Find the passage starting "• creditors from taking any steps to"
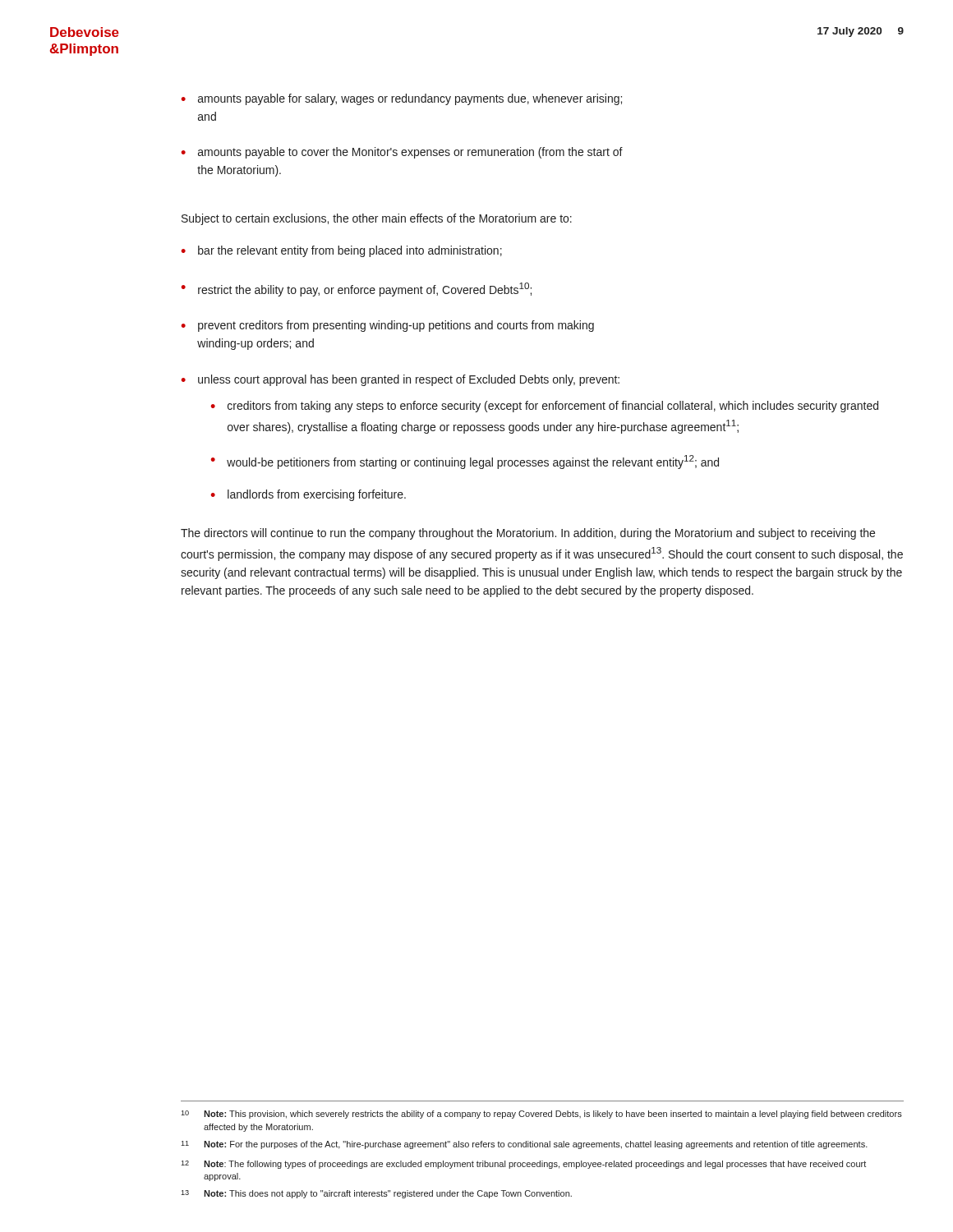This screenshot has width=953, height=1232. tap(557, 417)
